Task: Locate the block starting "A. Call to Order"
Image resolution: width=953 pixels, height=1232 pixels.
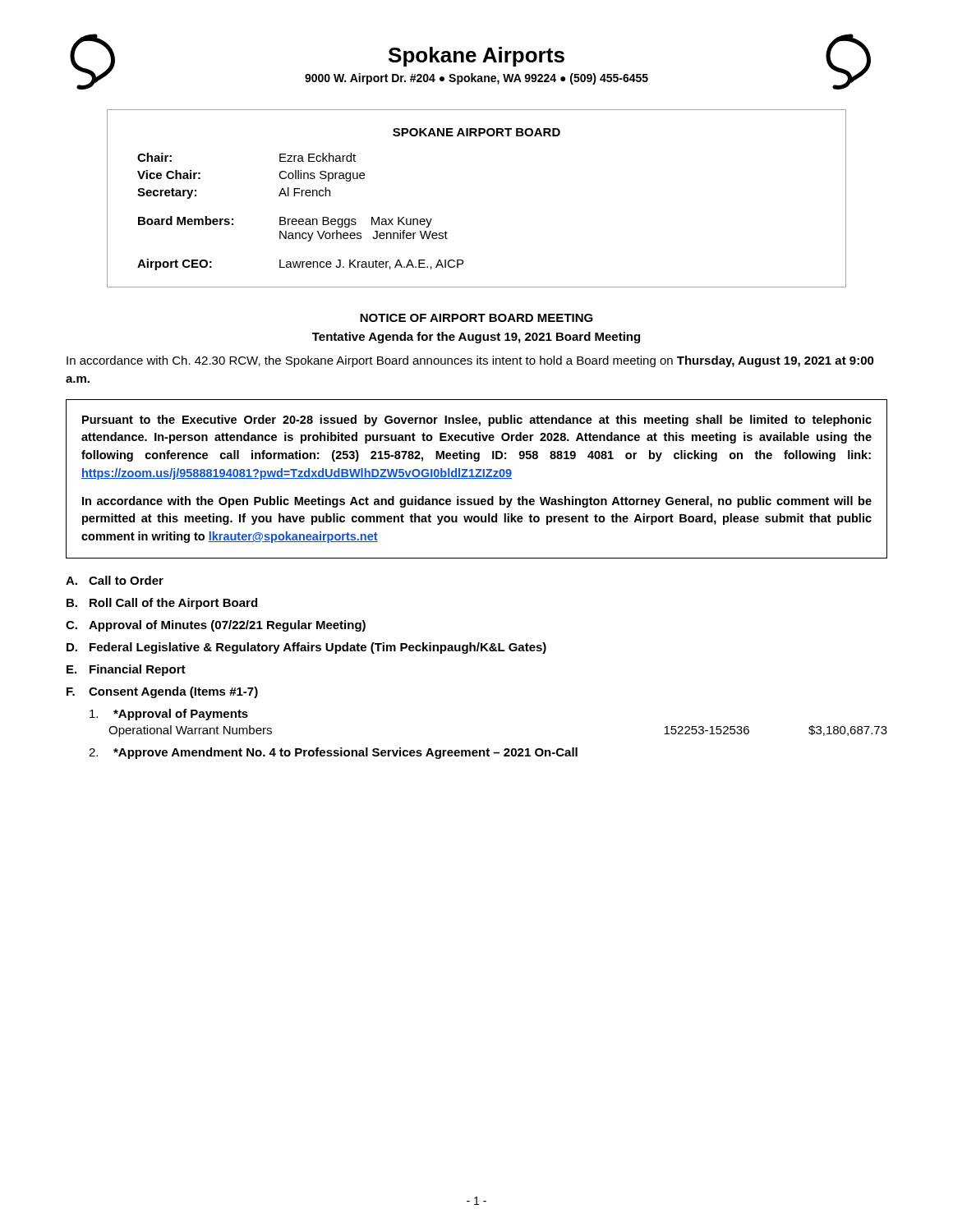Action: click(x=115, y=580)
